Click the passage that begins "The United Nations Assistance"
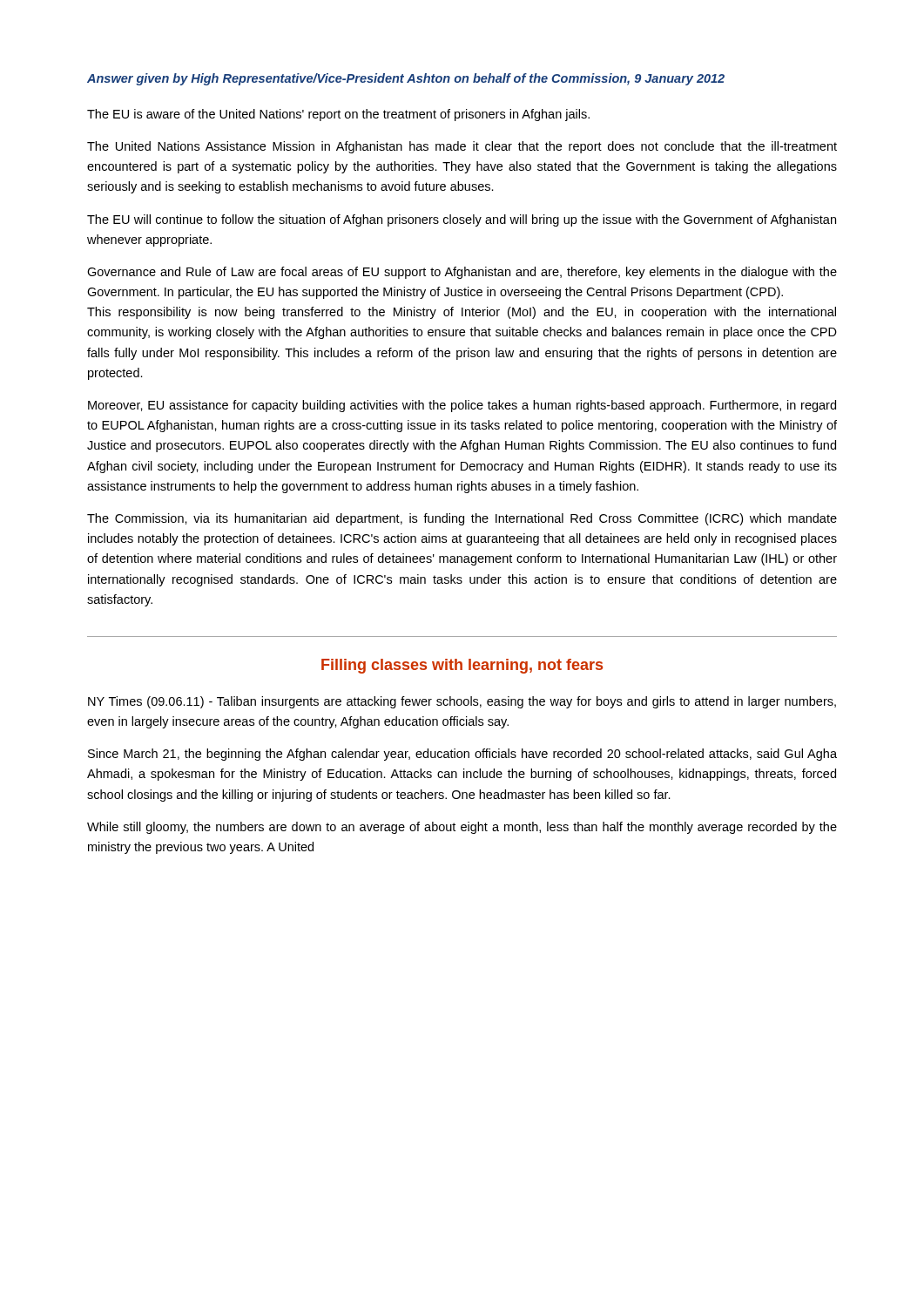924x1307 pixels. [462, 167]
